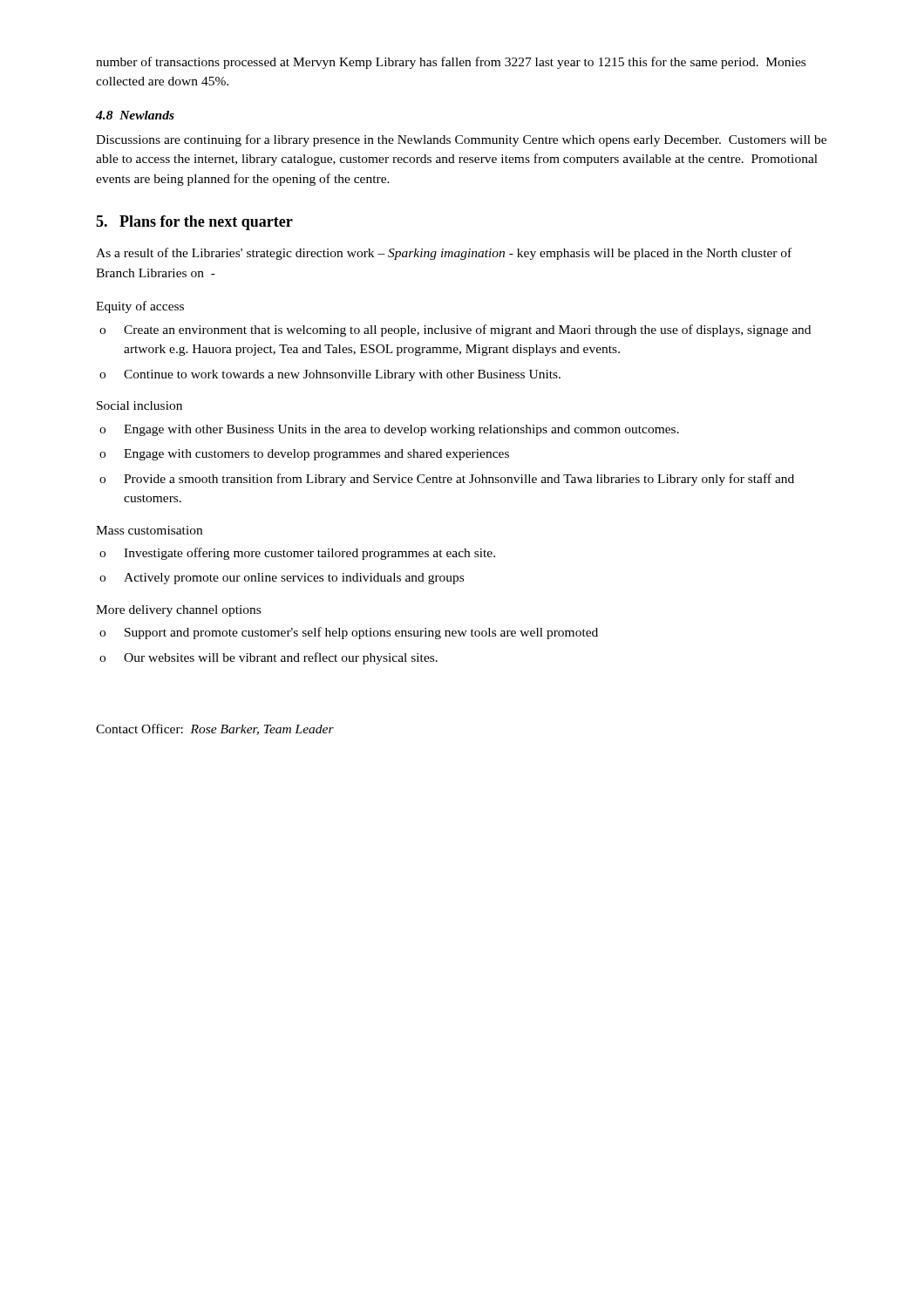Screen dimensions: 1308x924
Task: Select the passage starting "Equity of access"
Action: (x=140, y=306)
